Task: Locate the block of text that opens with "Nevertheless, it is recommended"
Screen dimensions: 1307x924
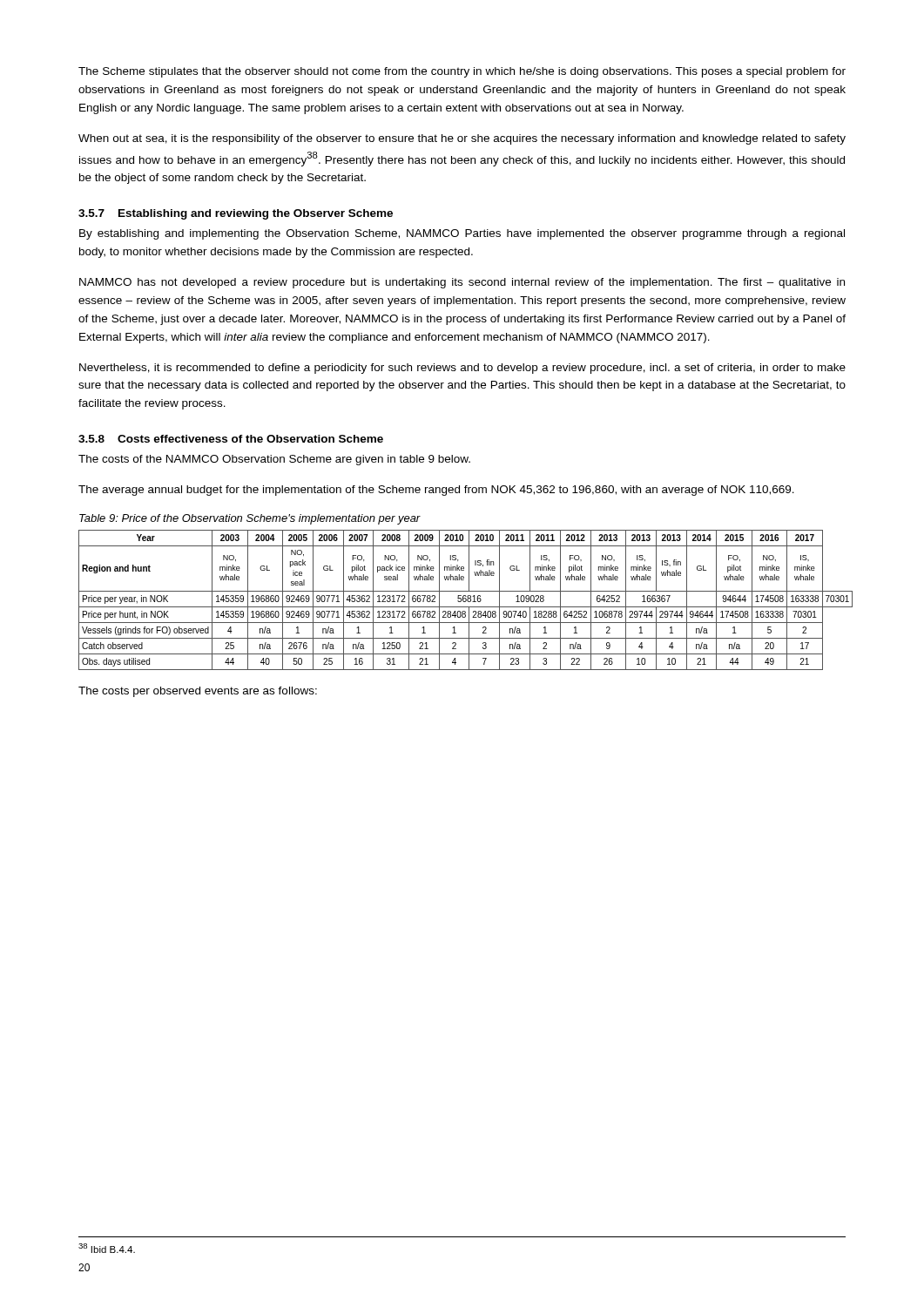Action: (x=462, y=385)
